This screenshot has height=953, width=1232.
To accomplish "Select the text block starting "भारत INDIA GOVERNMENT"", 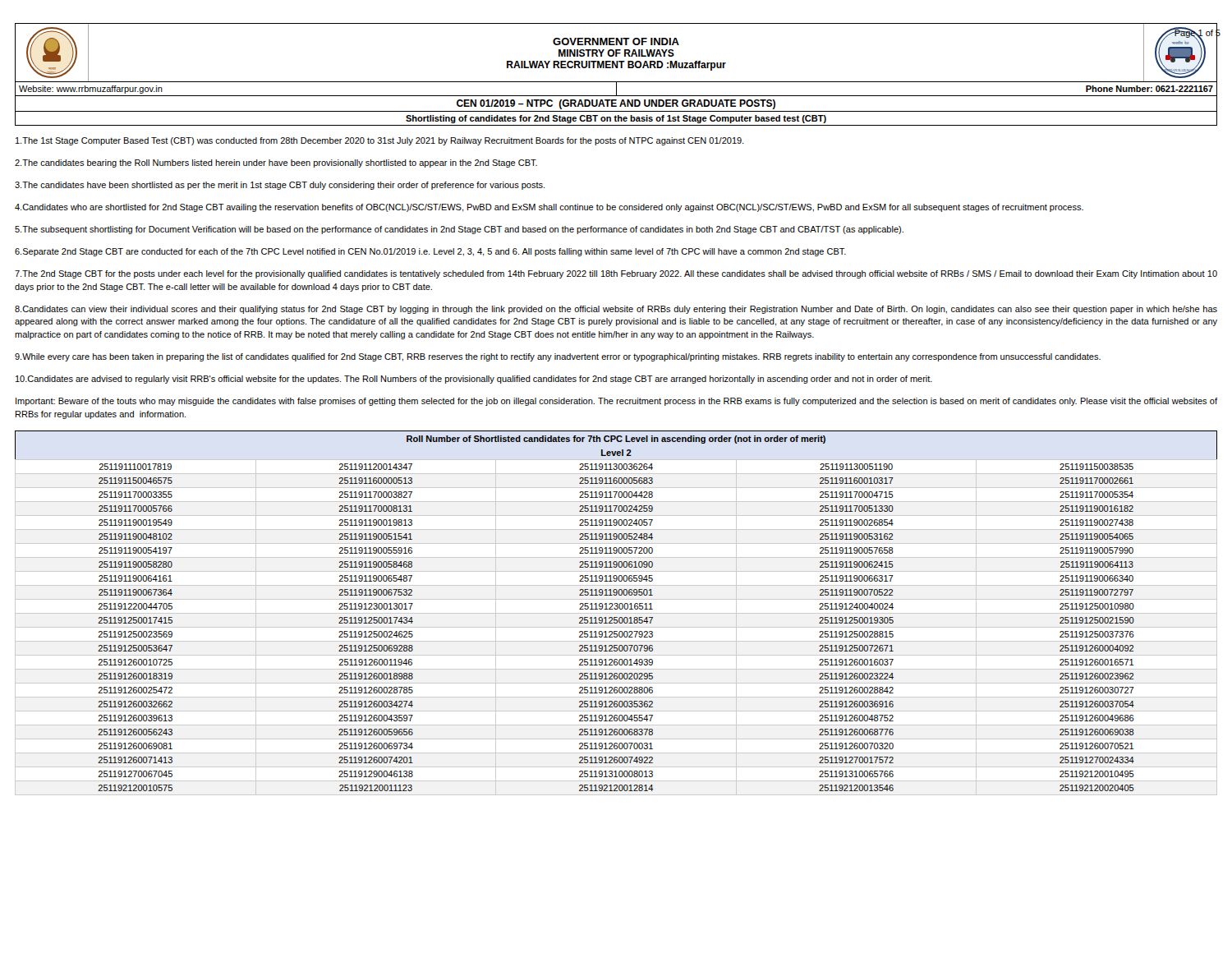I will coord(616,53).
